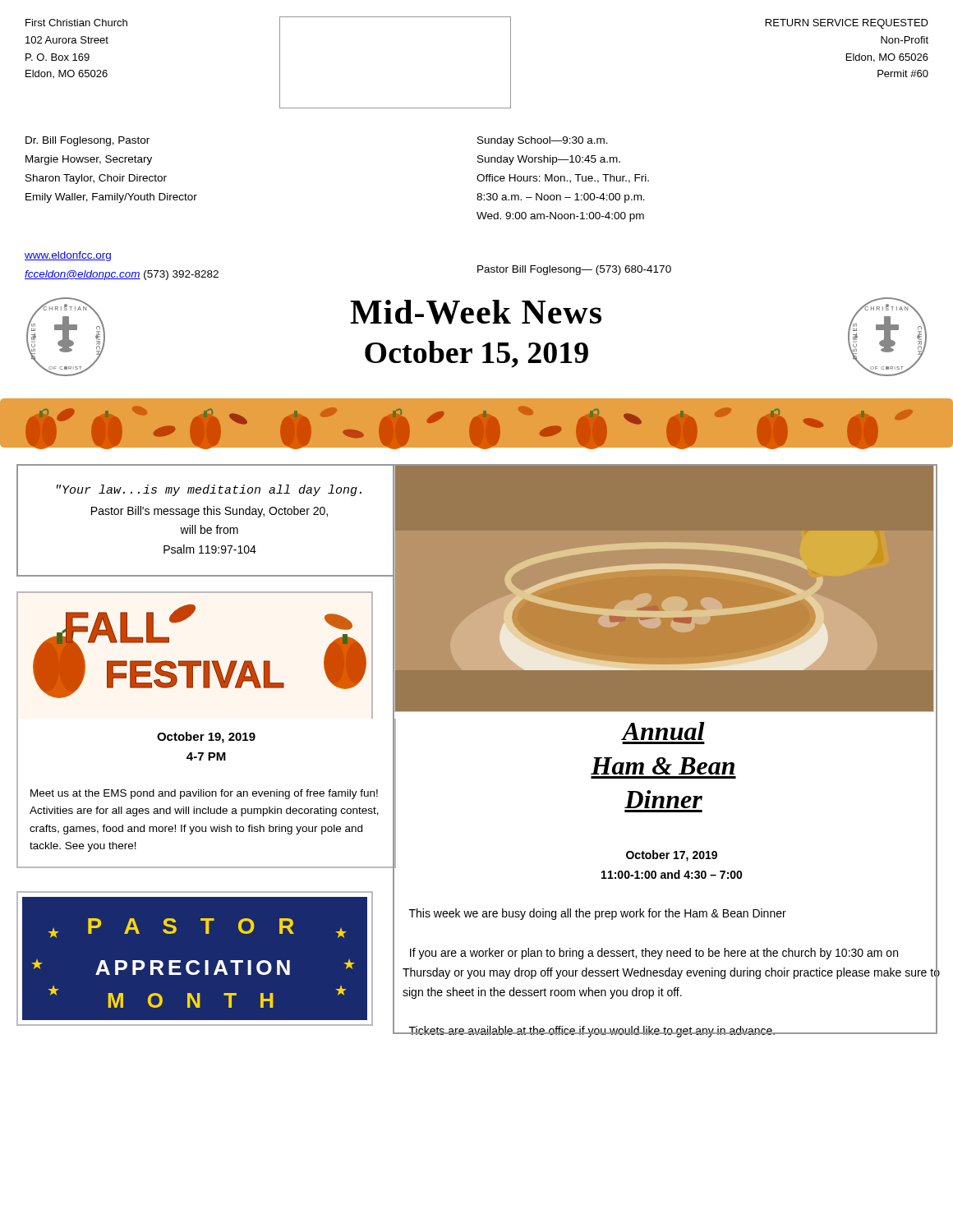The width and height of the screenshot is (953, 1232).
Task: Select the text block starting "Pastor Bill Foglesong— (573) 680-4170"
Action: pos(574,269)
